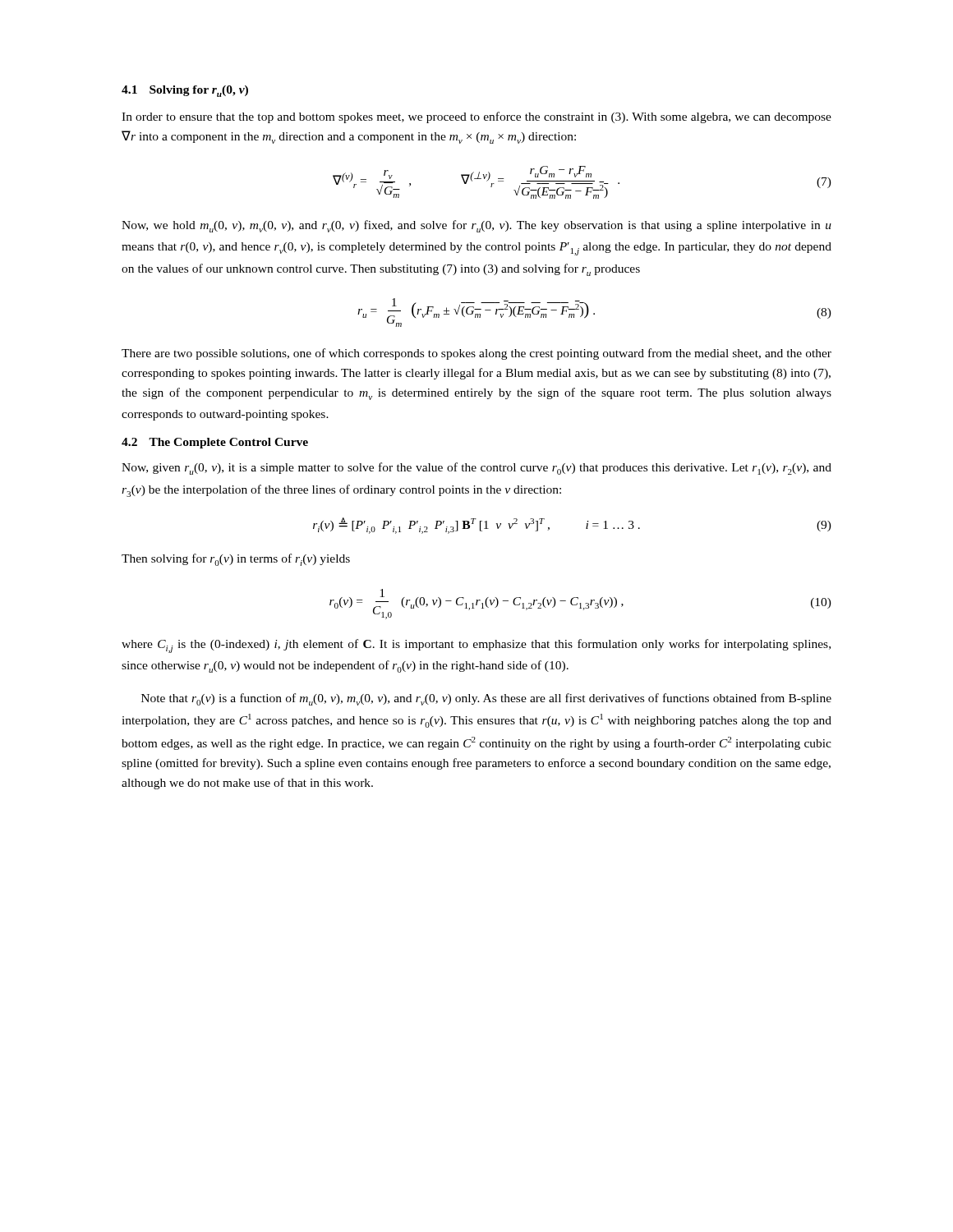
Task: Locate the block of text that opens with "Now, we hold mu(0, v),"
Action: (476, 248)
